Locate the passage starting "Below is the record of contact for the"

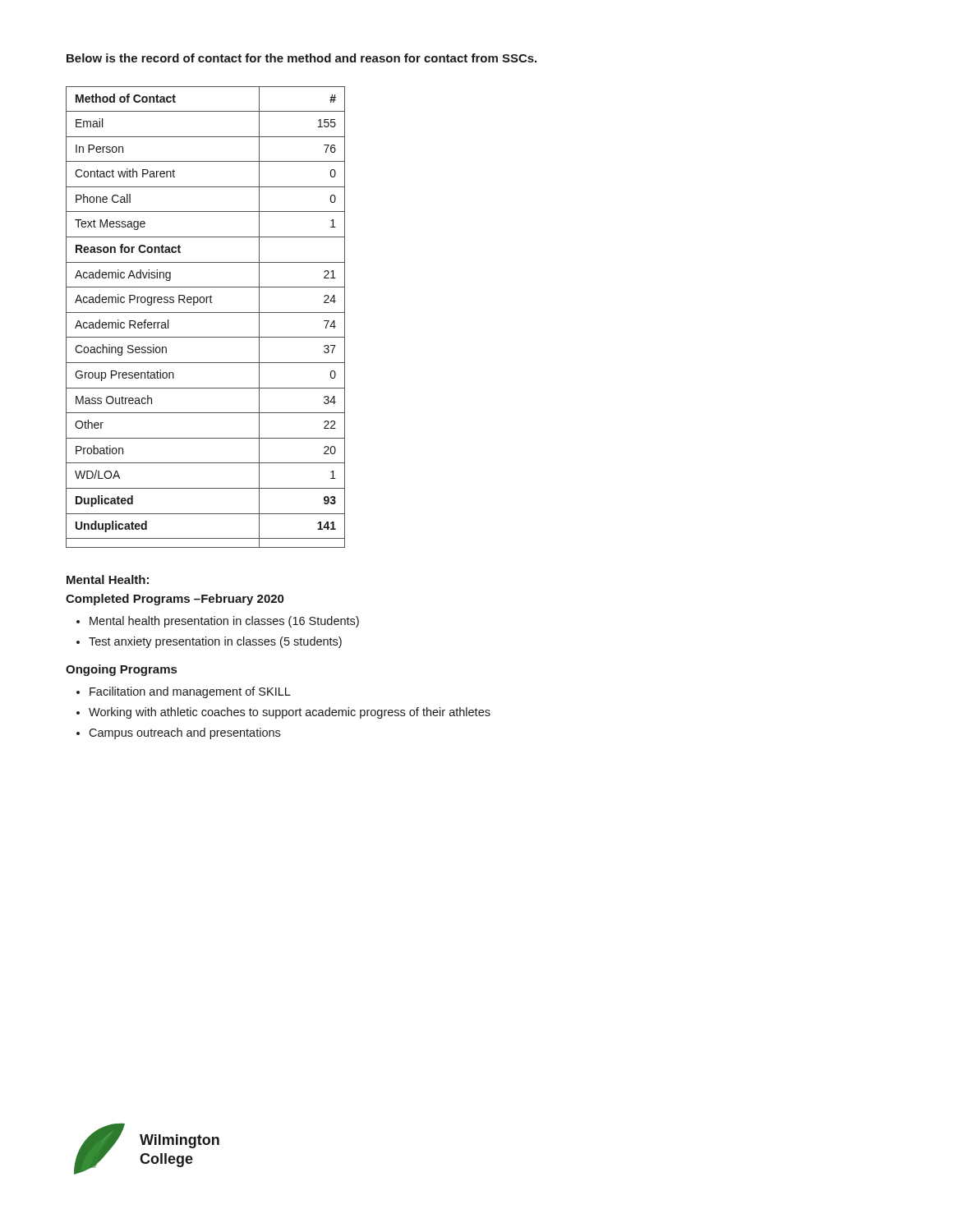(302, 58)
